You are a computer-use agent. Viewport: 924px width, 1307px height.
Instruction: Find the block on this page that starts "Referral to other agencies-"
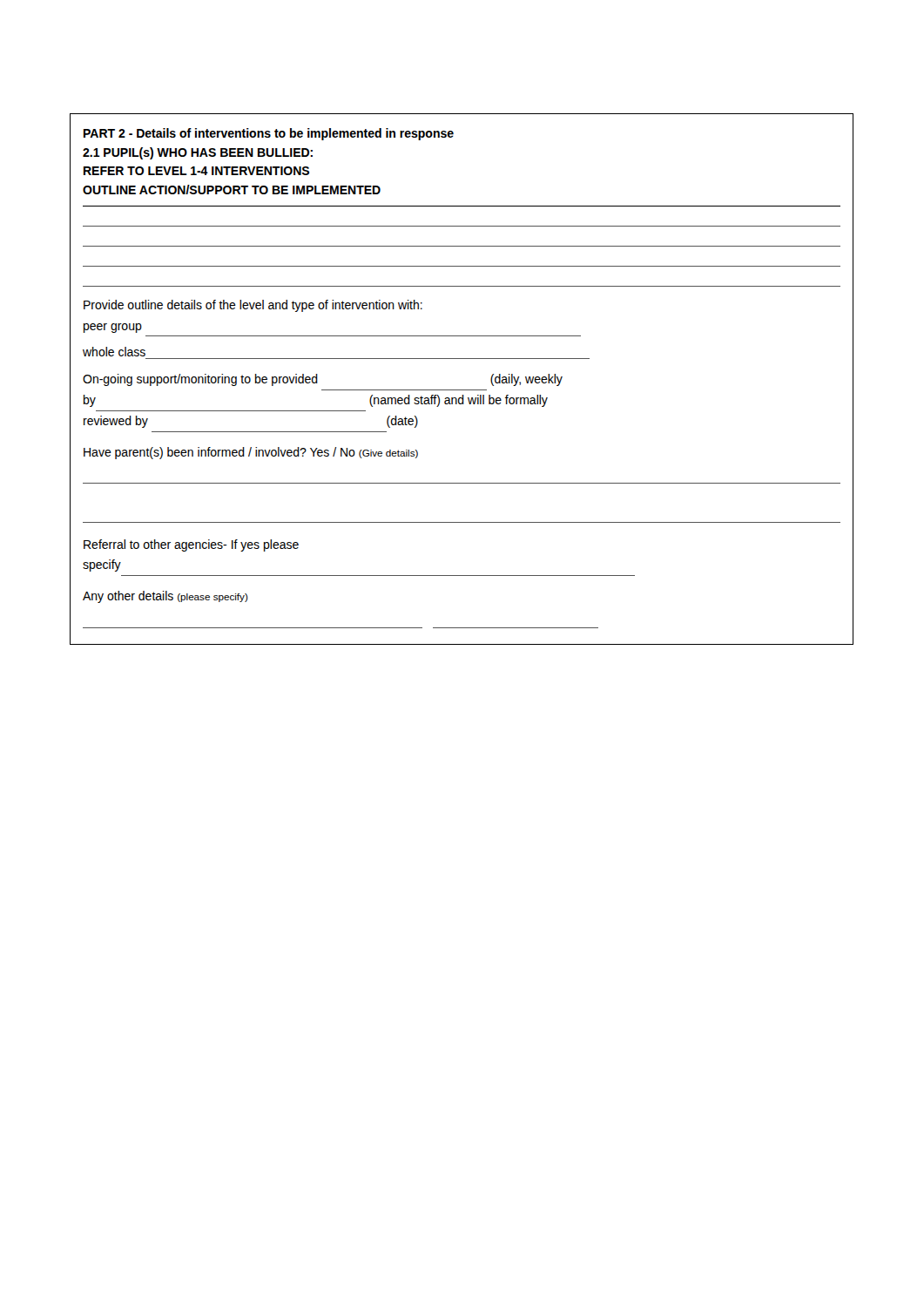(191, 545)
